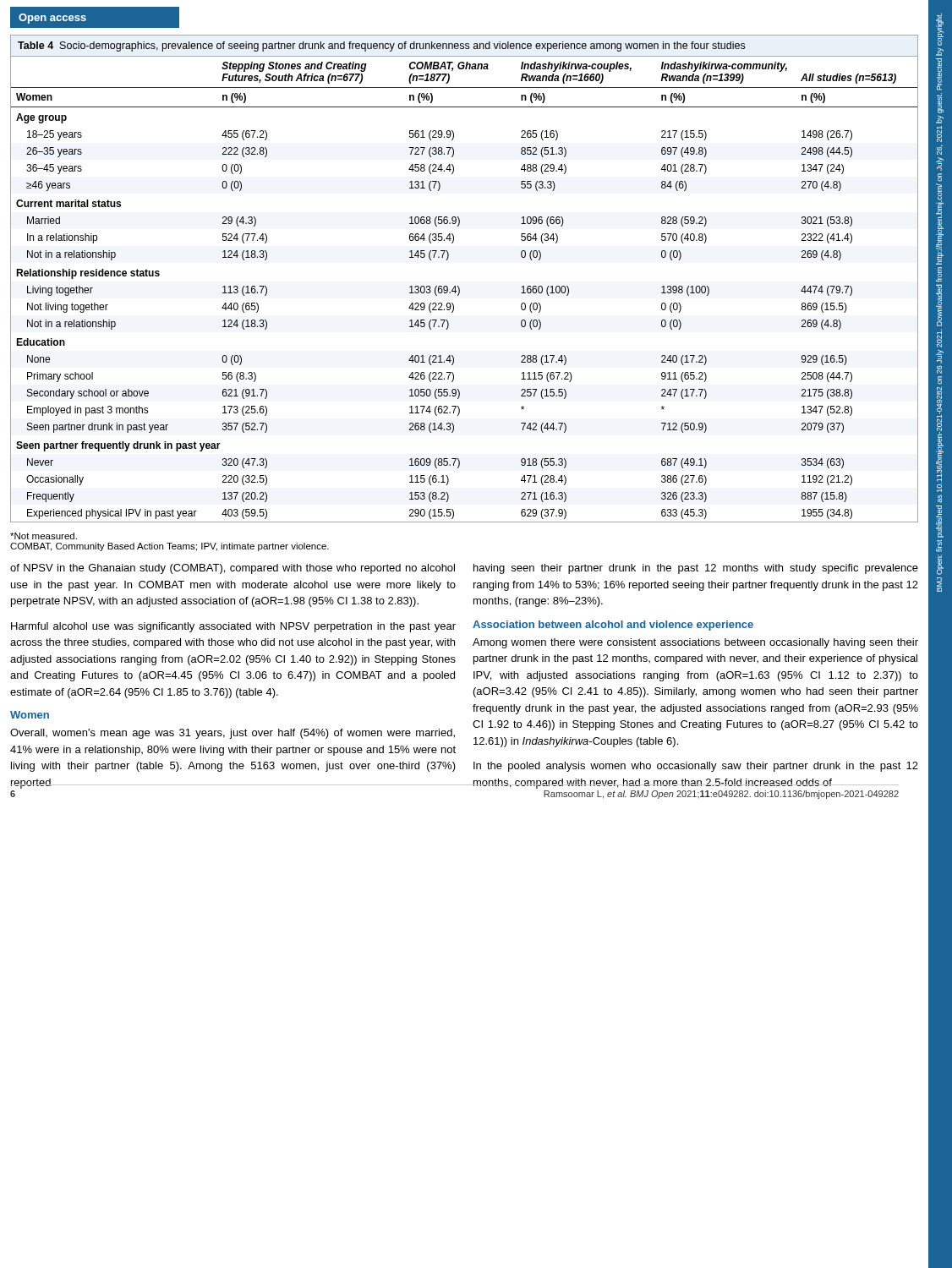Click on the section header with the text "Association between alcohol and violence"
The image size is (952, 1268).
pyautogui.click(x=613, y=624)
